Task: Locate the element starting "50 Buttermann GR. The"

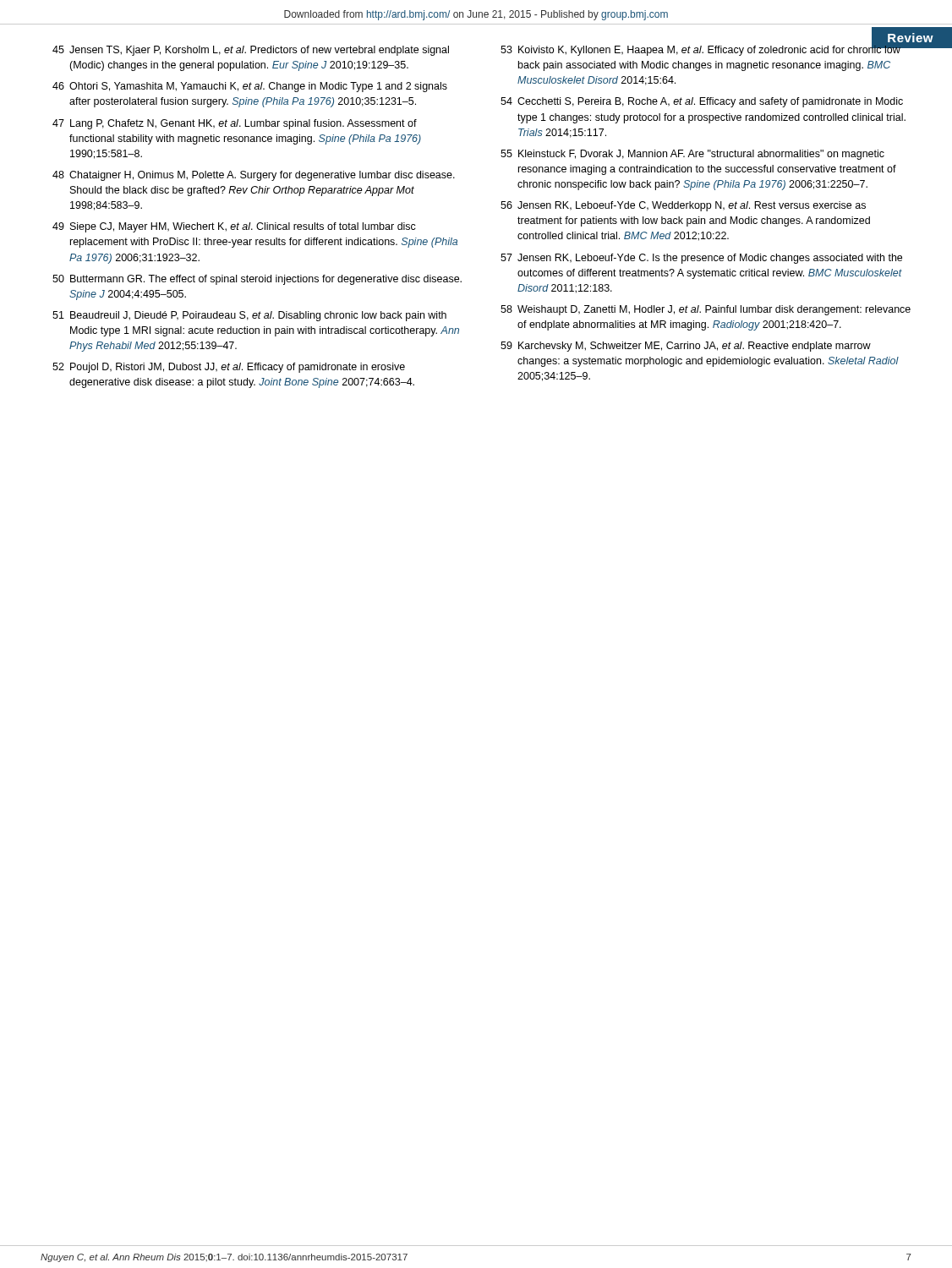Action: [x=252, y=286]
